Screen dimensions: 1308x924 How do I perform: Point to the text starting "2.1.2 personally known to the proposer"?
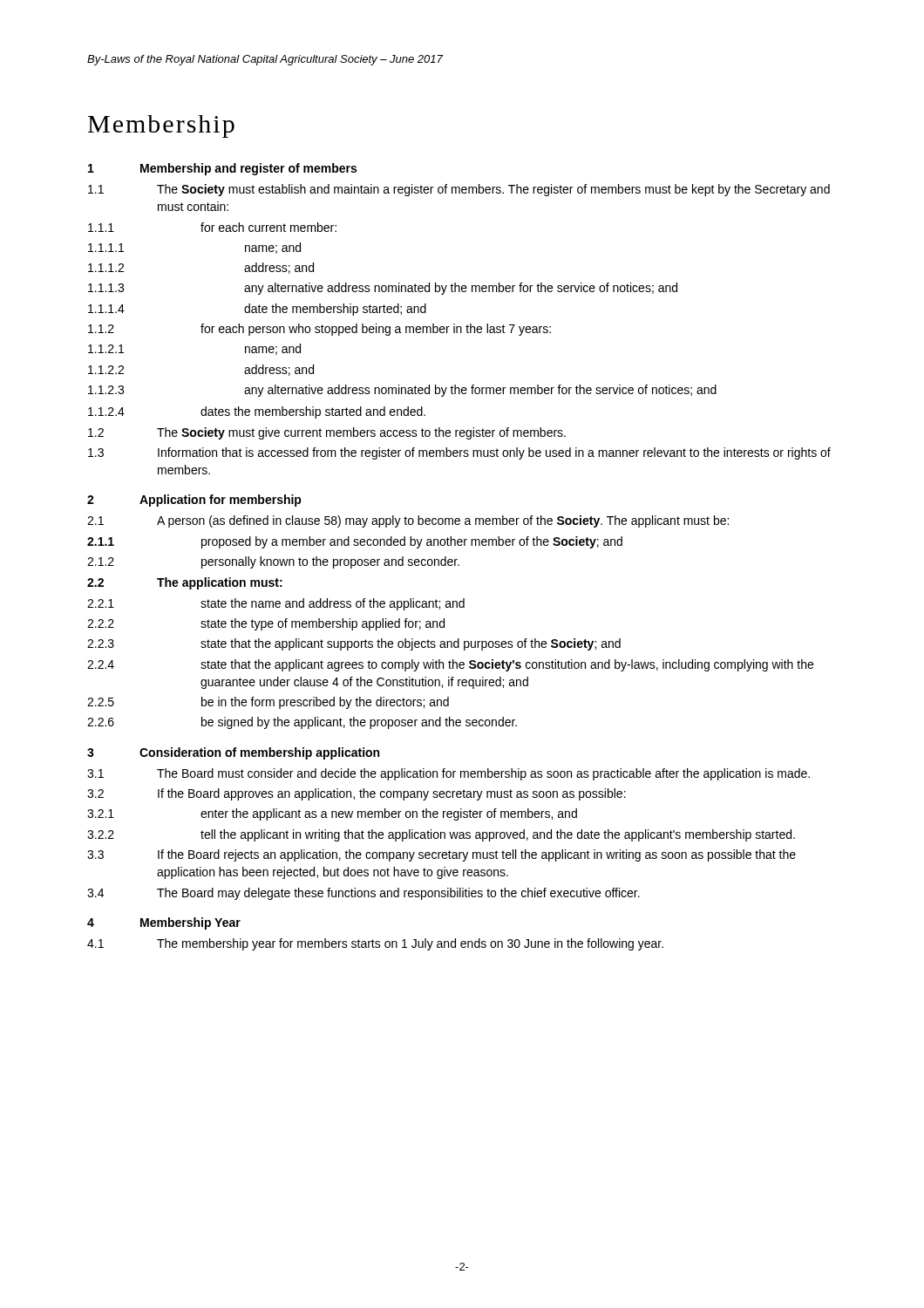(x=462, y=562)
